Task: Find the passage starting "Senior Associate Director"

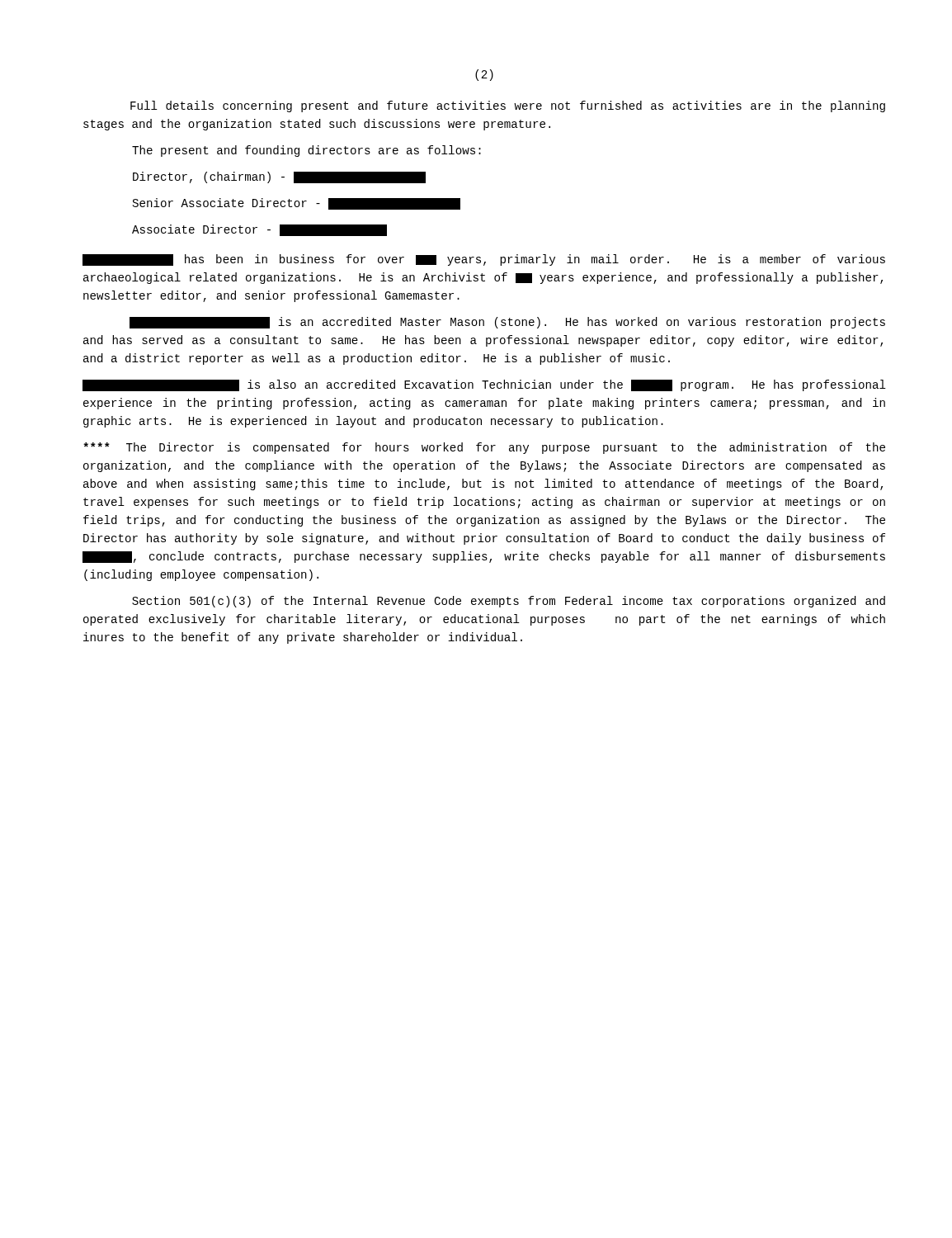Action: 296,205
